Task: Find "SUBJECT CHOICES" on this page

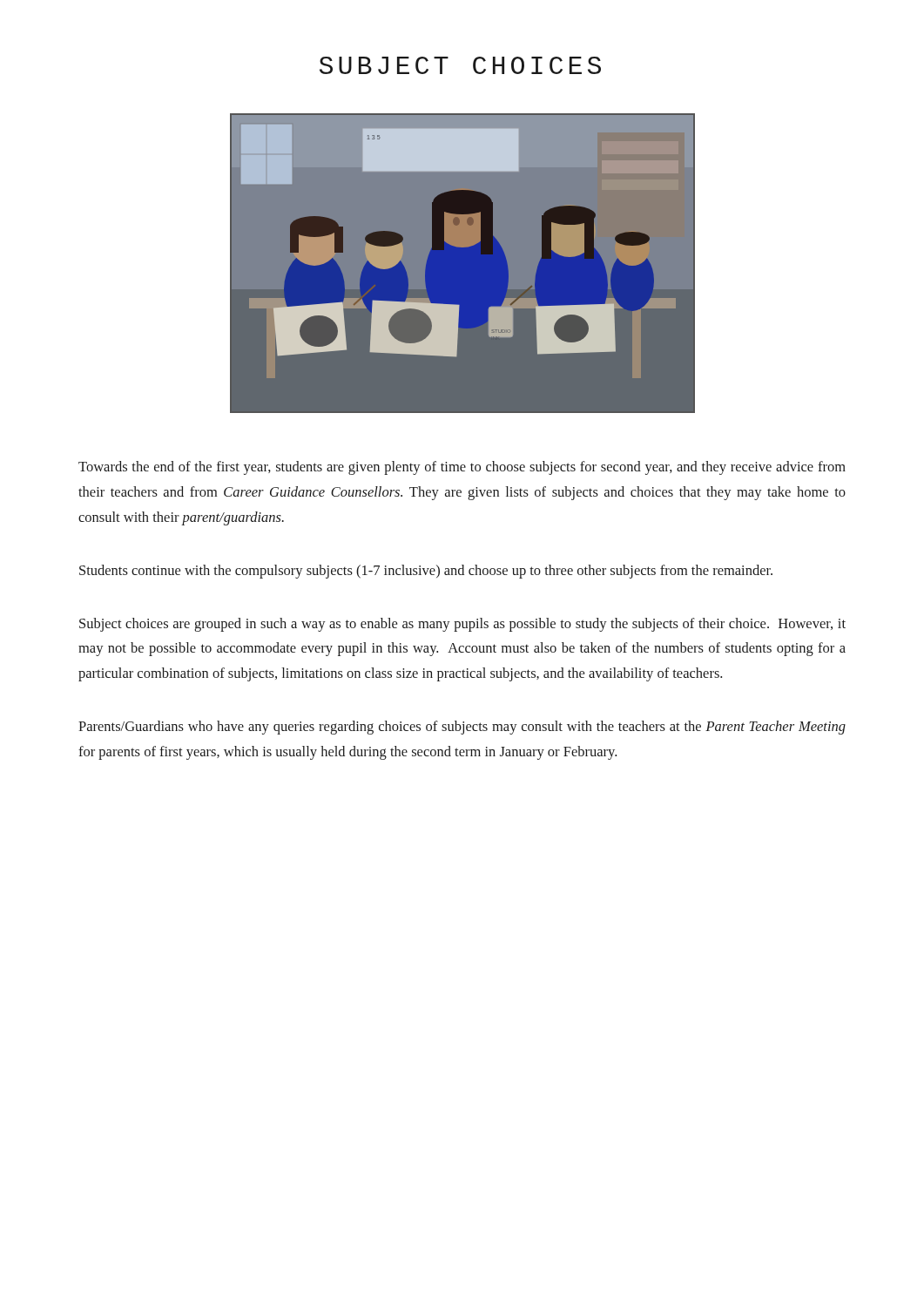Action: pos(462,67)
